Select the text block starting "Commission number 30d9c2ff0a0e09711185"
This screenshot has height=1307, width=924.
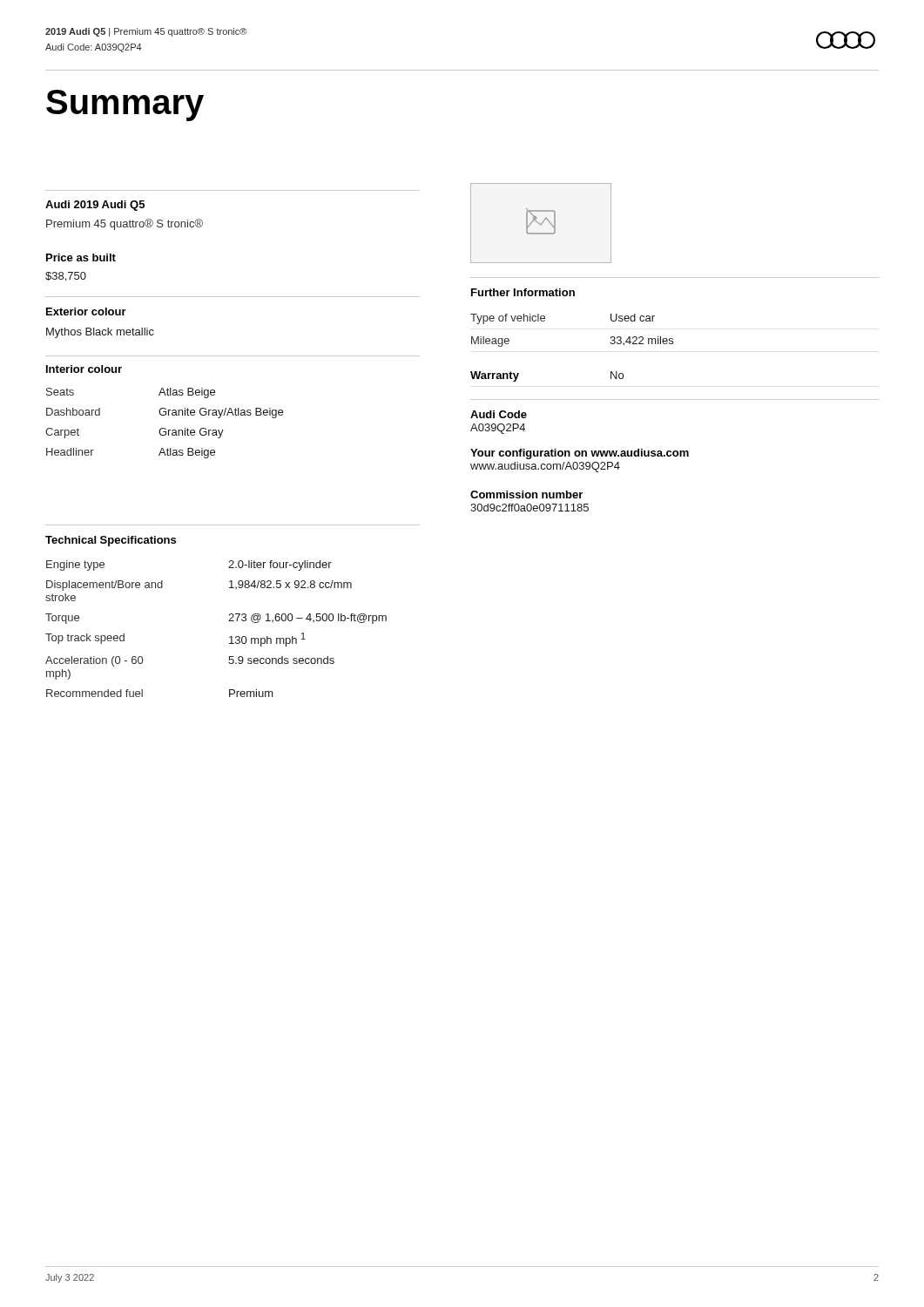point(526,494)
